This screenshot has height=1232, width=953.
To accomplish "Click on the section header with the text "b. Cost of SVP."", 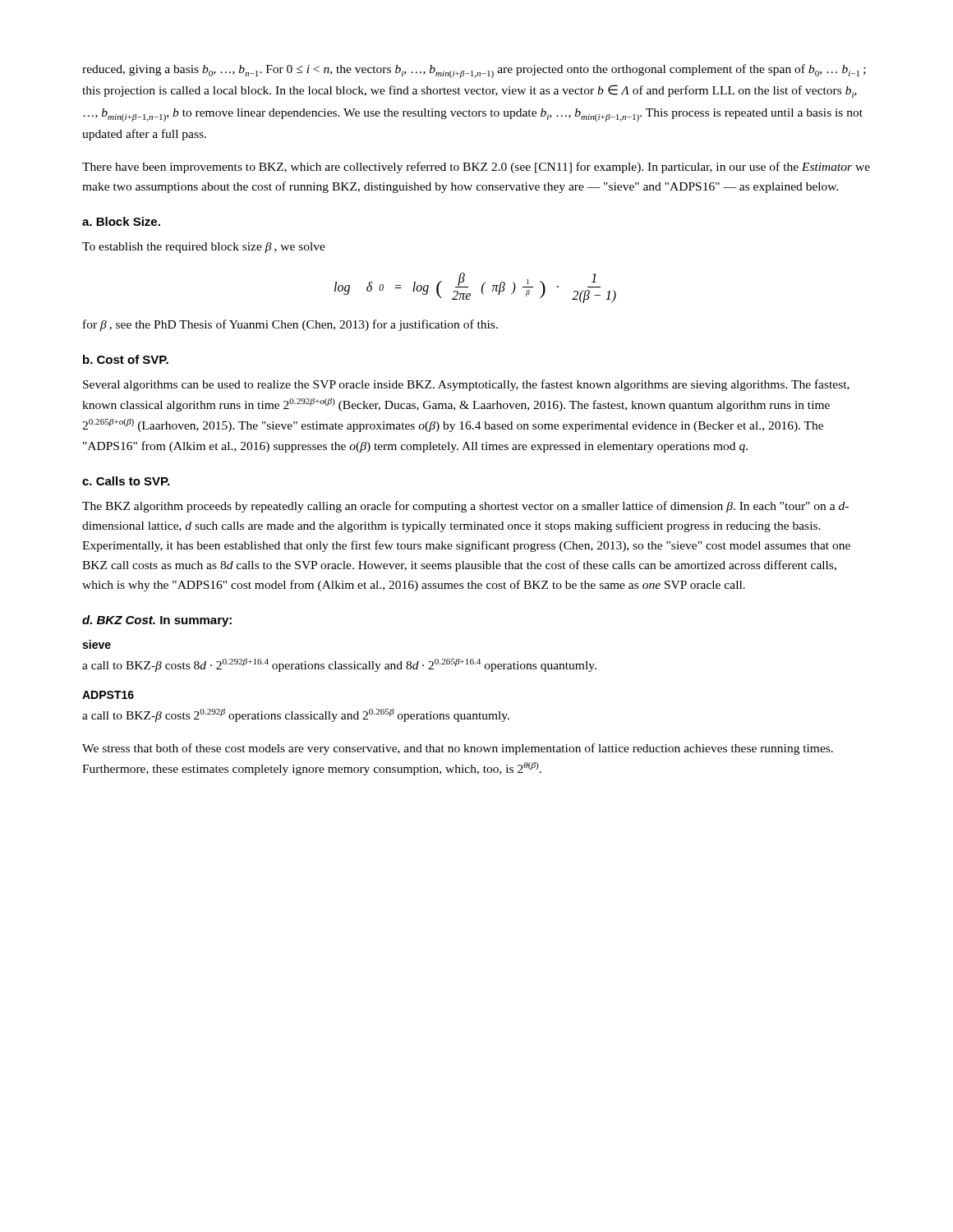I will (x=126, y=359).
